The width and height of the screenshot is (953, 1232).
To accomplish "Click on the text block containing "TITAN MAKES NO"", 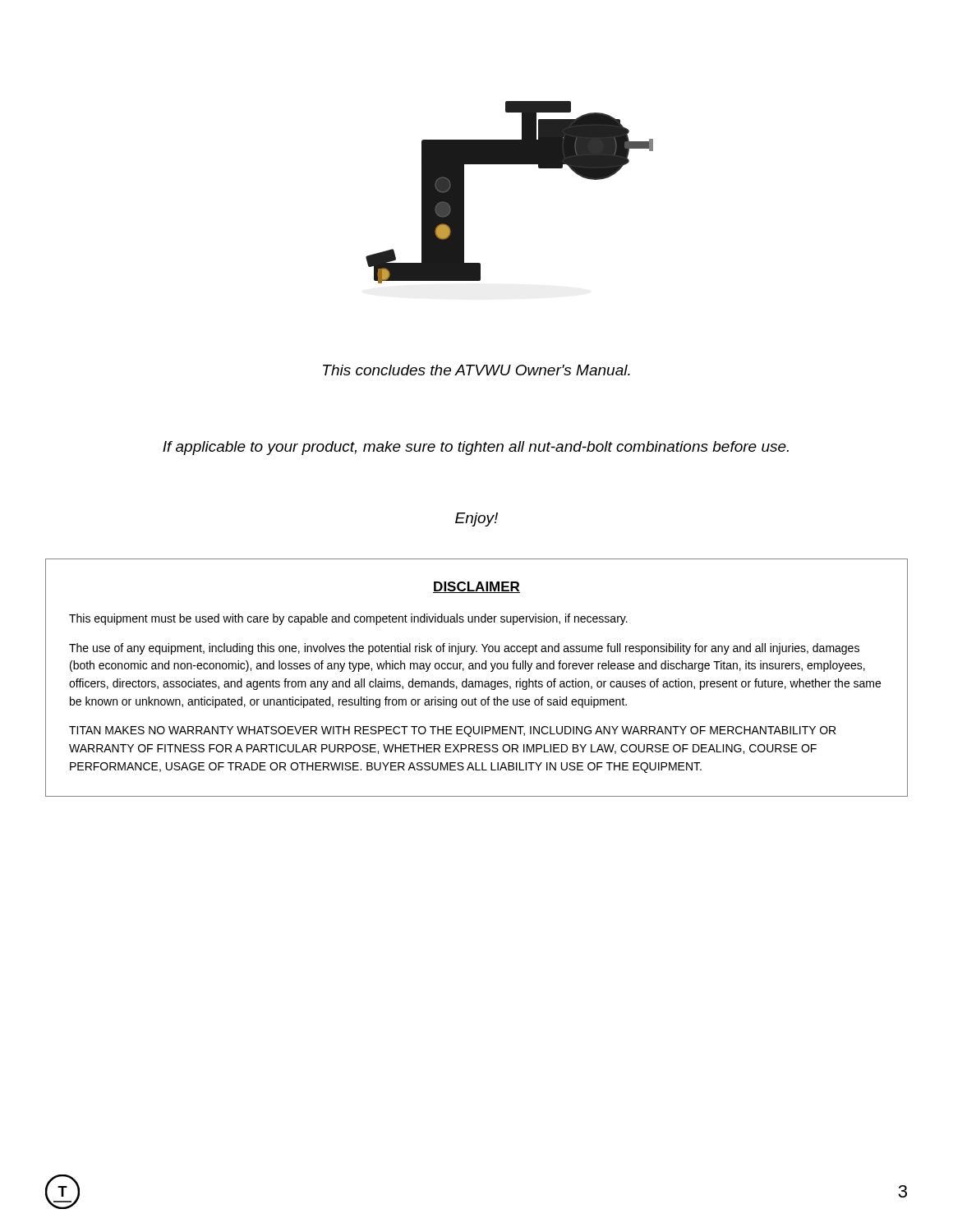I will pos(453,748).
